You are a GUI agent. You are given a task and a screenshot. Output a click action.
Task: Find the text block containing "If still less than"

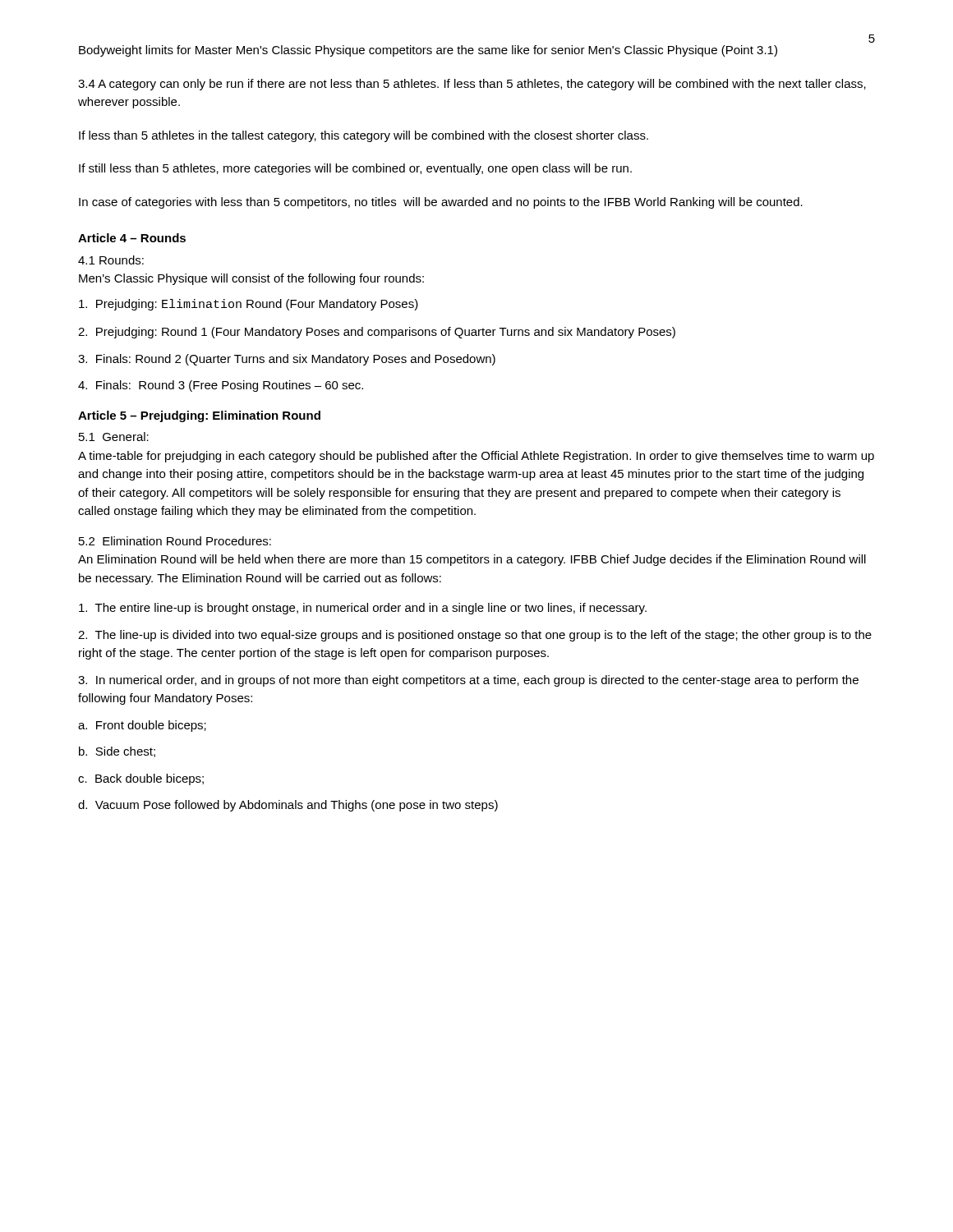point(355,168)
